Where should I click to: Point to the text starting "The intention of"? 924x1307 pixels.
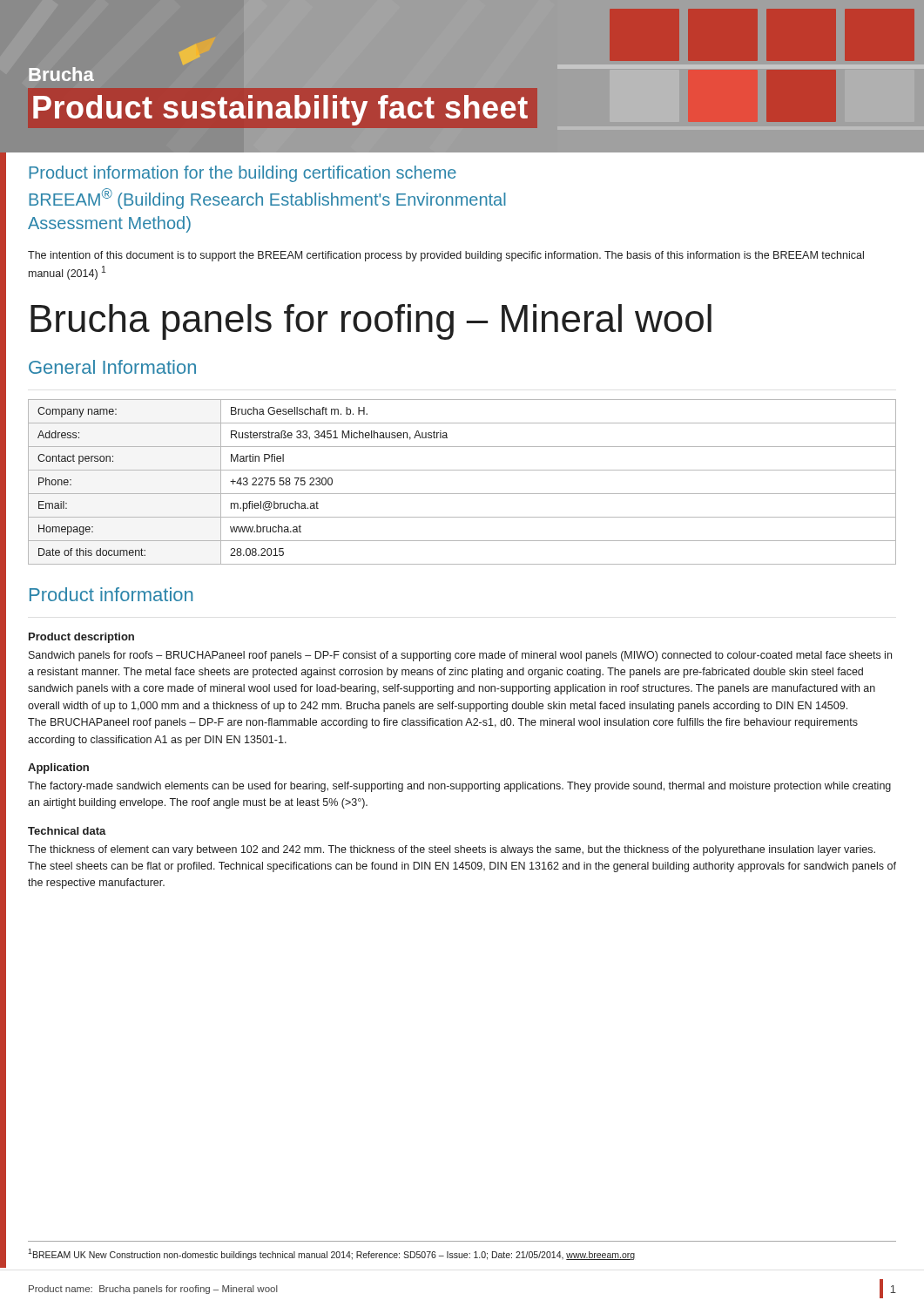(x=446, y=265)
